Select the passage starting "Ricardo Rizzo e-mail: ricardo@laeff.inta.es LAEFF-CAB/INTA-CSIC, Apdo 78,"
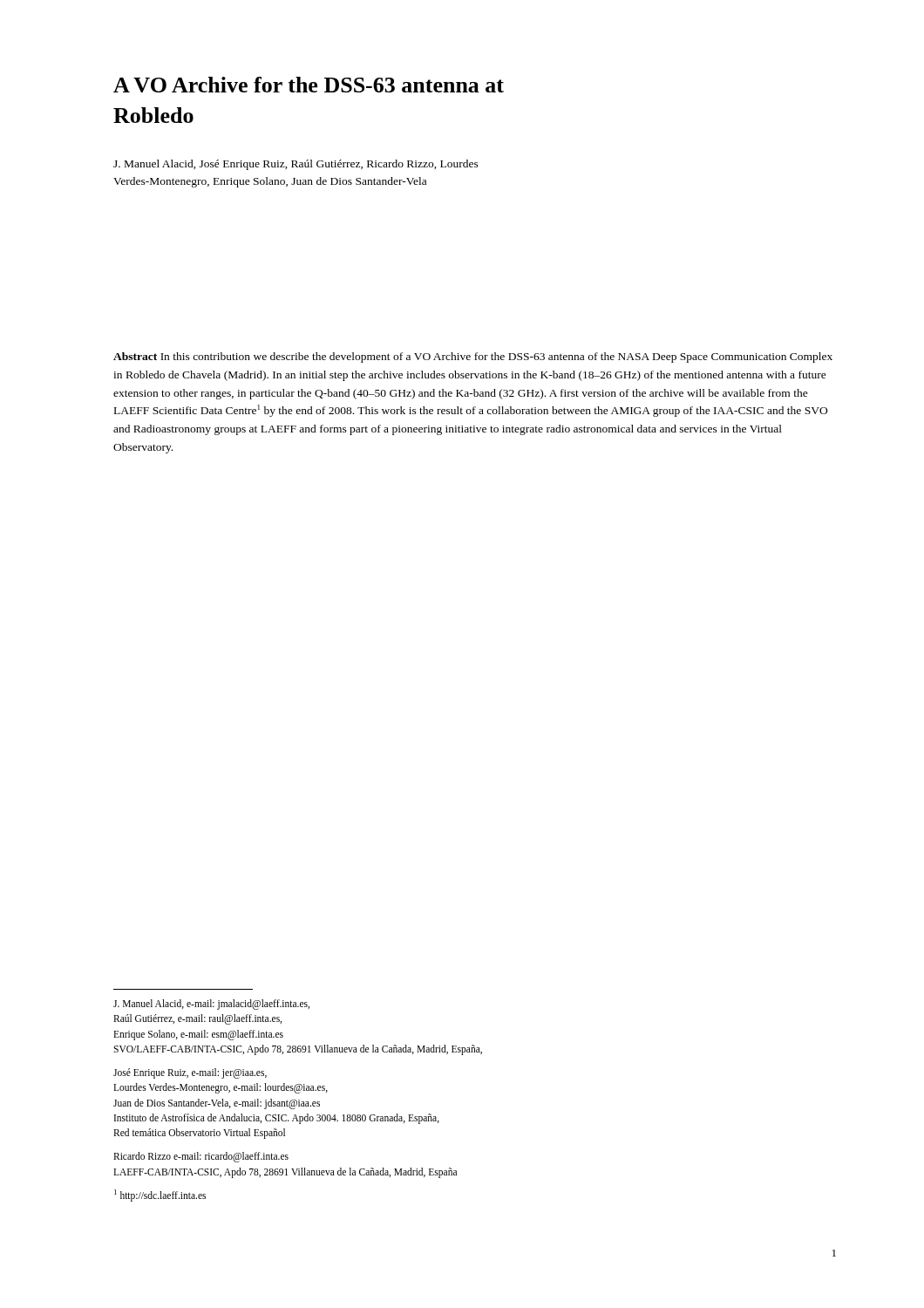The height and width of the screenshot is (1308, 924). click(x=201, y=1157)
